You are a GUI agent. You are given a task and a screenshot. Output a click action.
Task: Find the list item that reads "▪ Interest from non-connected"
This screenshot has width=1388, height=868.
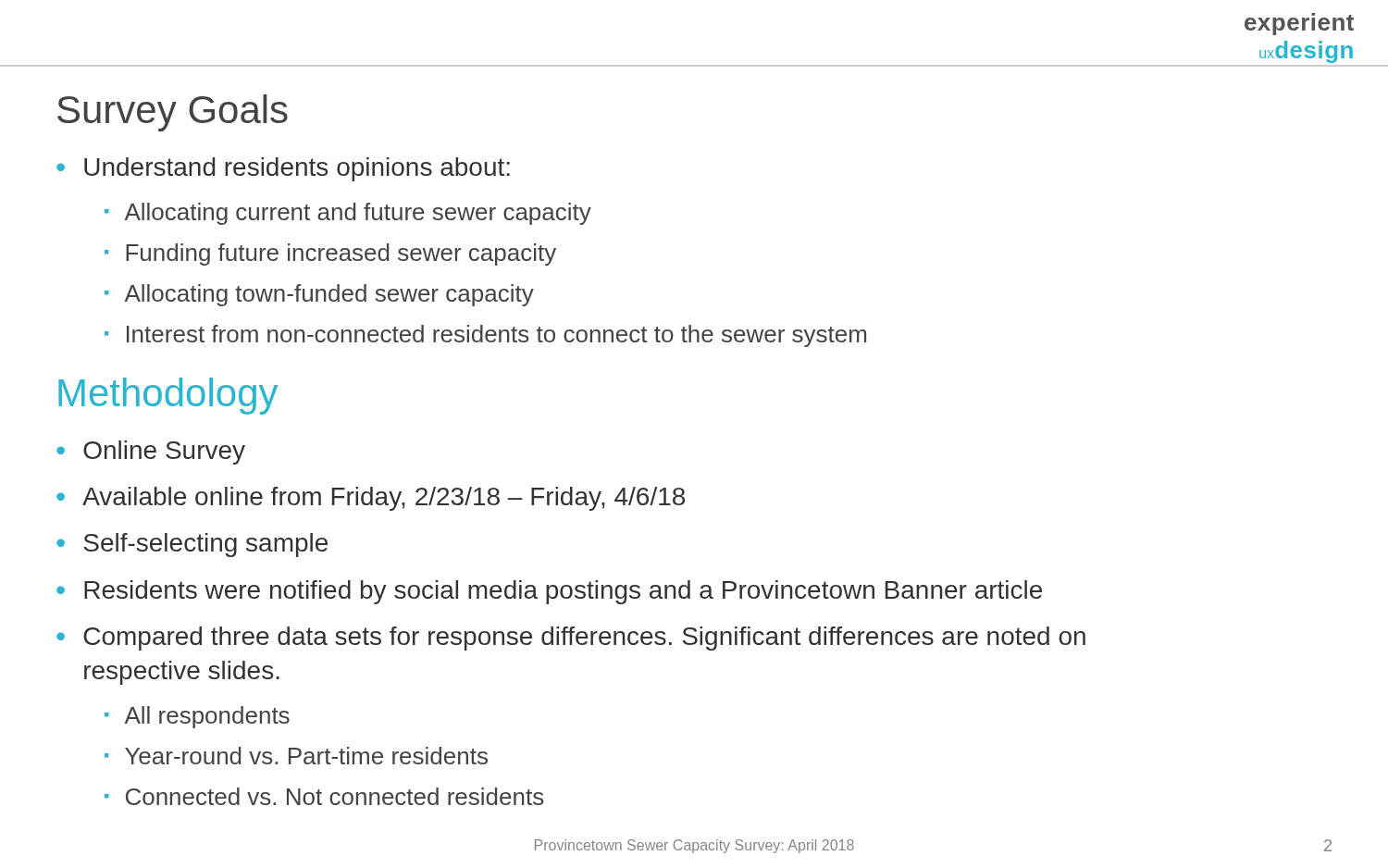pyautogui.click(x=486, y=335)
